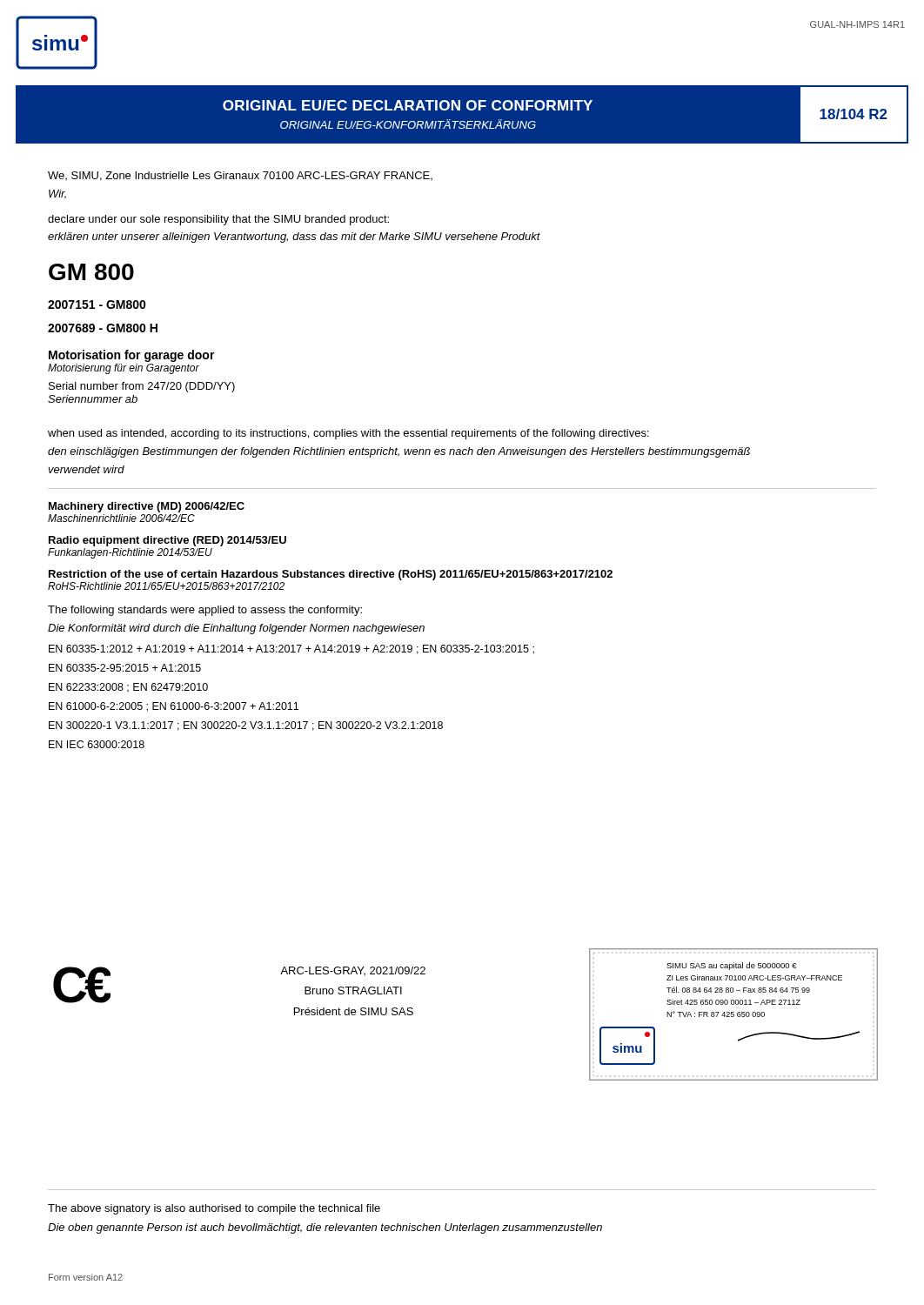Where does it say "Serial number from 247/20 (DDD/YY) Seriennummer ab"?

pyautogui.click(x=142, y=393)
